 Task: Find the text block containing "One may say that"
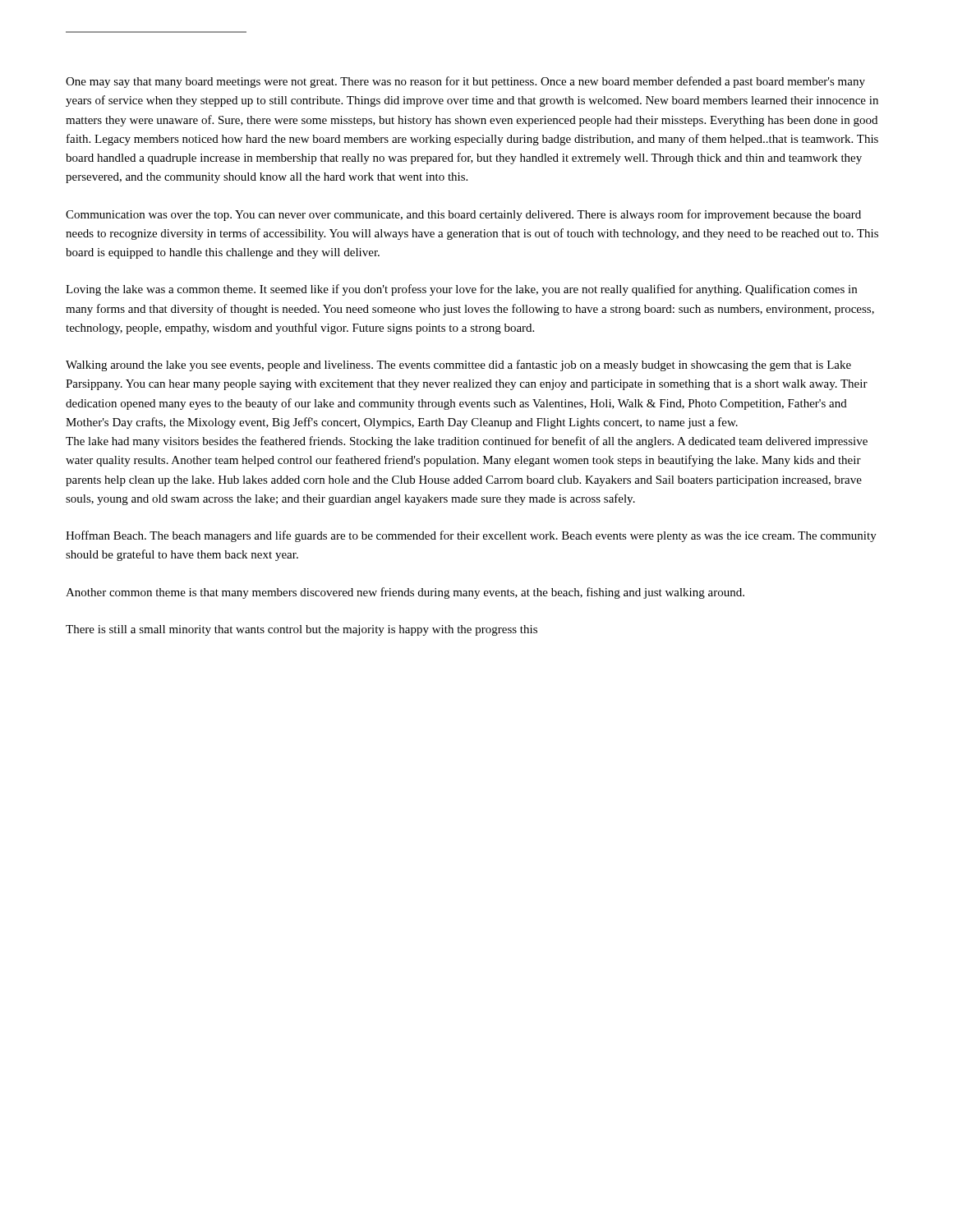tap(472, 129)
